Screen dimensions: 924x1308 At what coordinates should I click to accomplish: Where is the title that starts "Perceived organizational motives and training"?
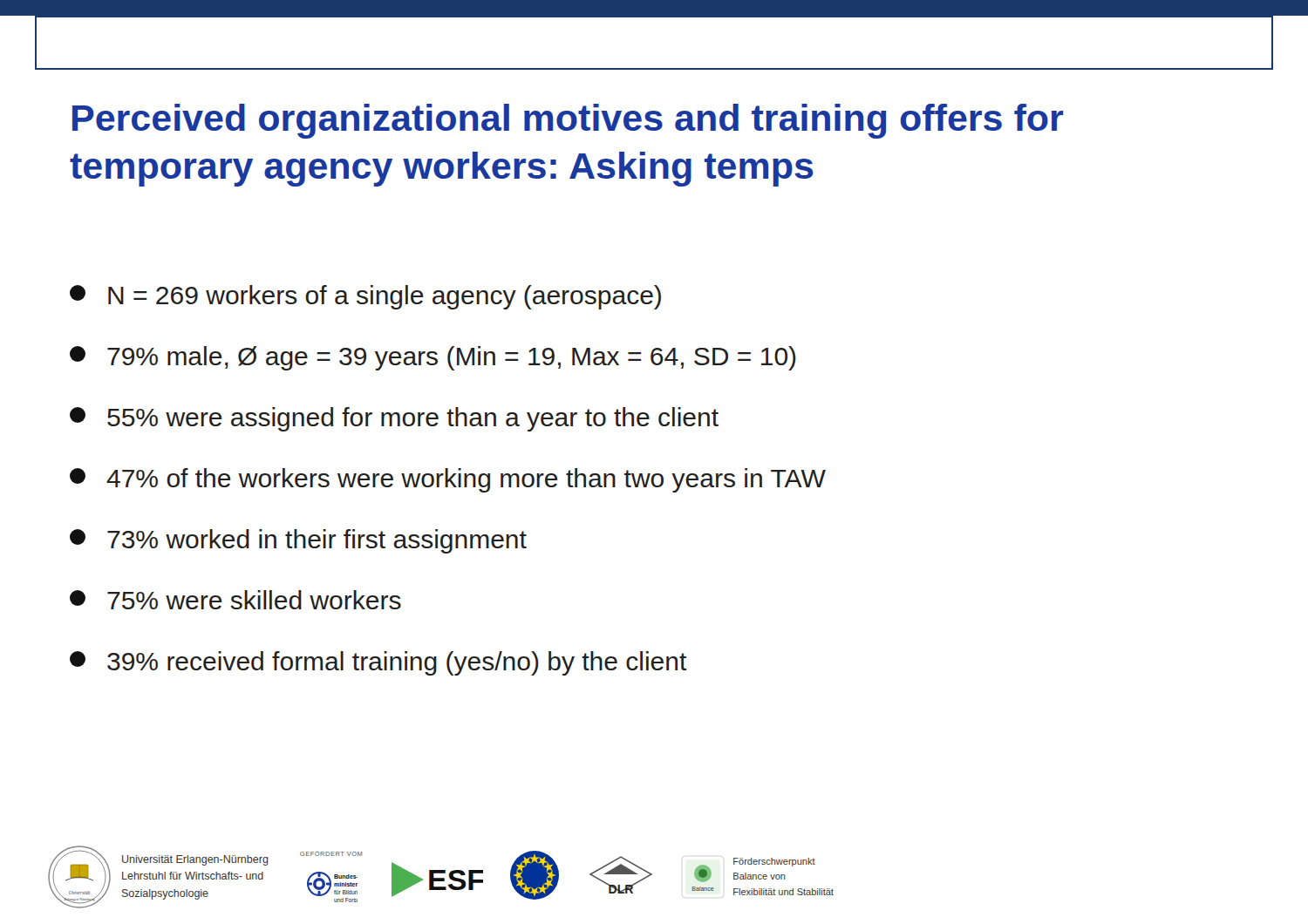pyautogui.click(x=654, y=142)
